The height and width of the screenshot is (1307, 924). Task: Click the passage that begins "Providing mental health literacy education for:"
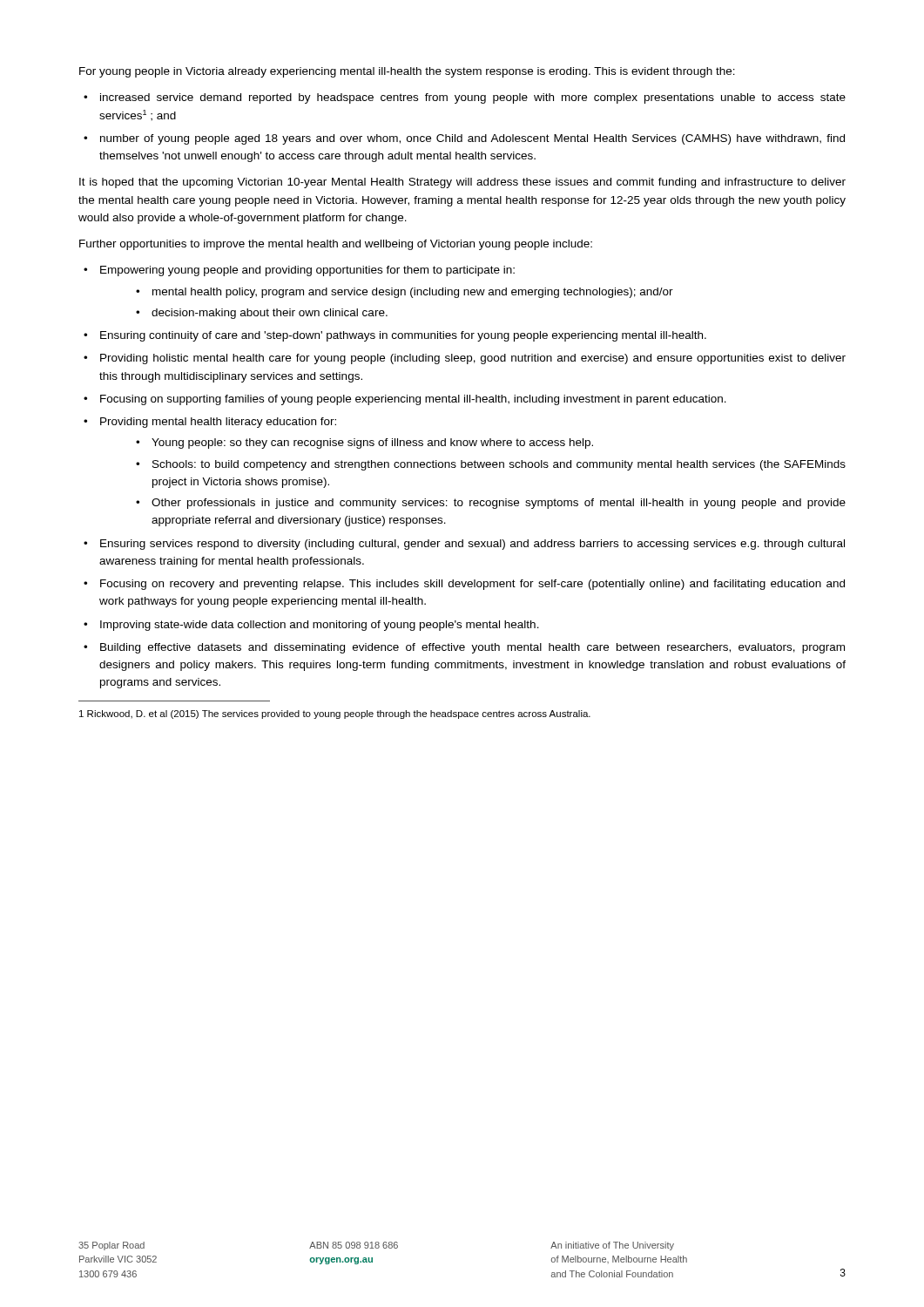(462, 471)
